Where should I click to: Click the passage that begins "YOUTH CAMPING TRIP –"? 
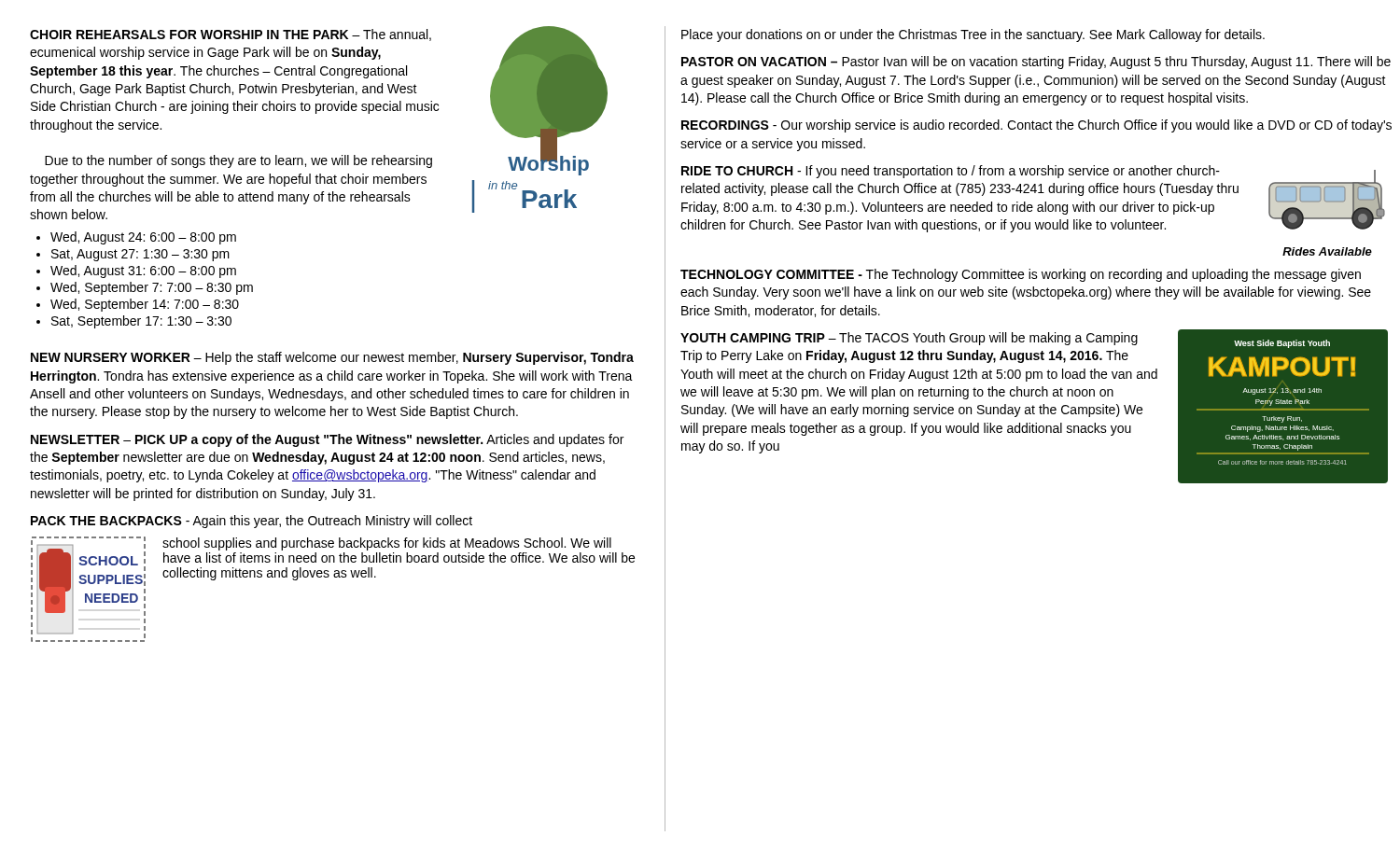pos(919,392)
